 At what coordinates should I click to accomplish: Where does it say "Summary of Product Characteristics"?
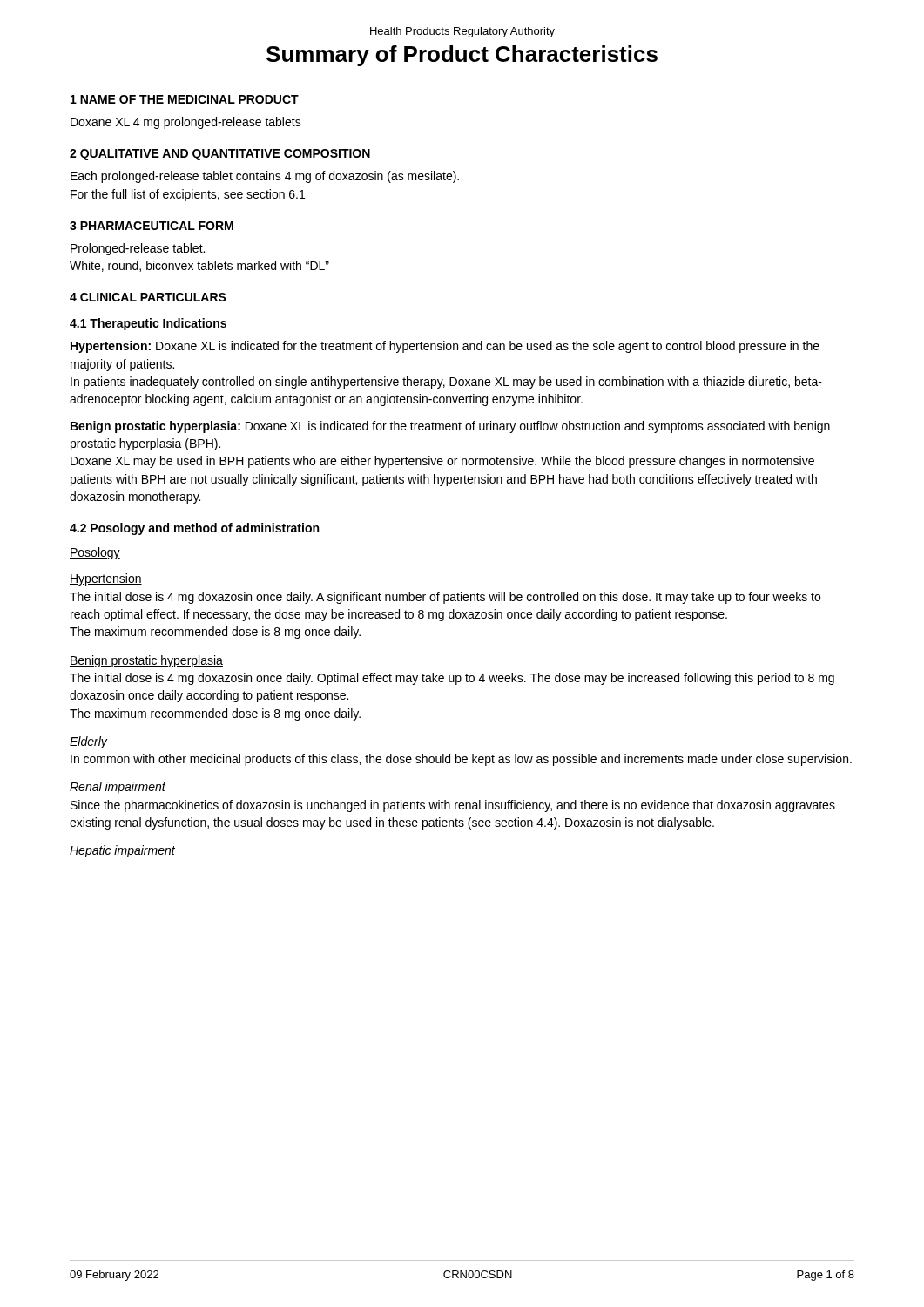coord(462,54)
